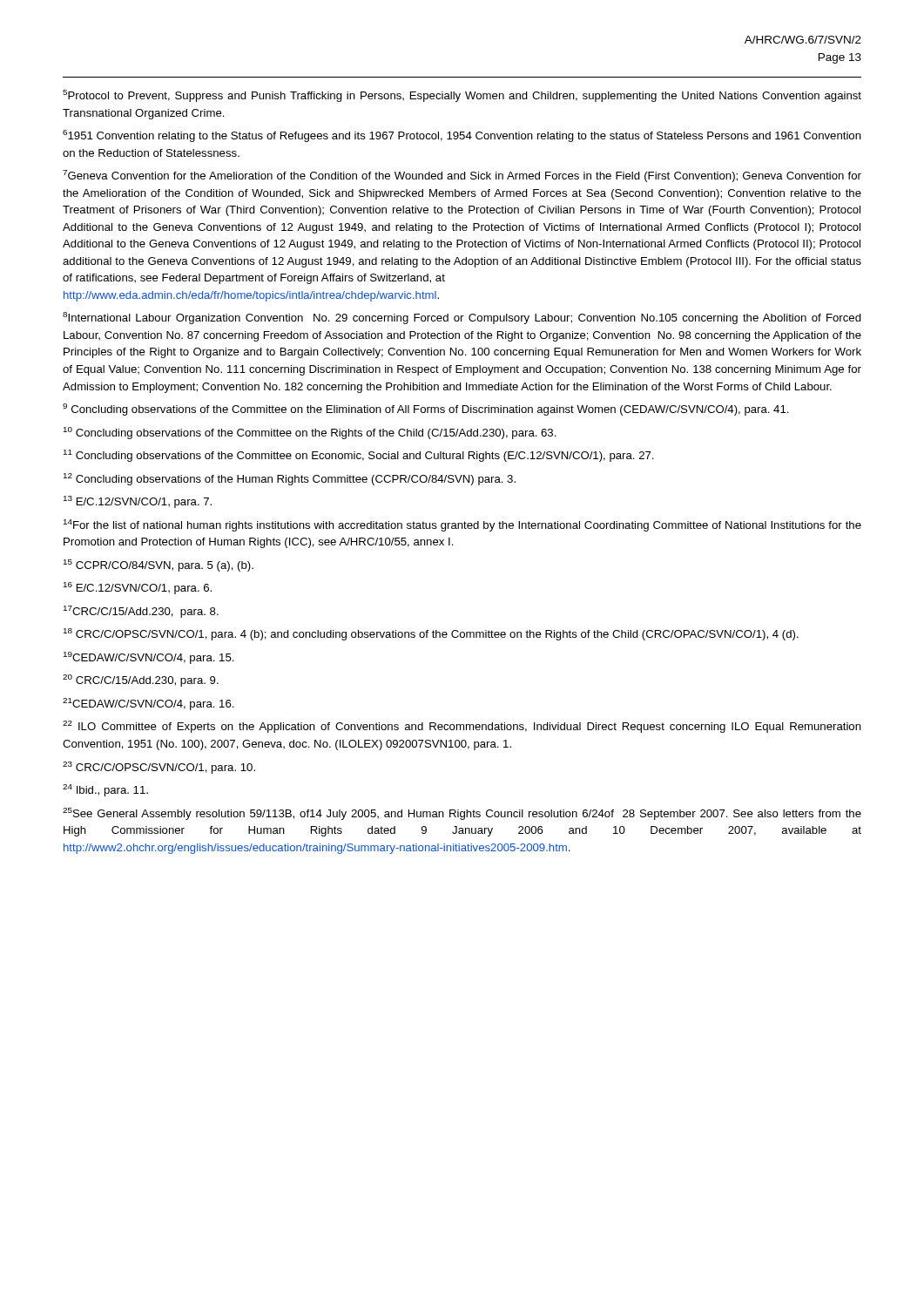Click the passage that begins "22 ILO Committee of"
This screenshot has width=924, height=1307.
pos(462,734)
